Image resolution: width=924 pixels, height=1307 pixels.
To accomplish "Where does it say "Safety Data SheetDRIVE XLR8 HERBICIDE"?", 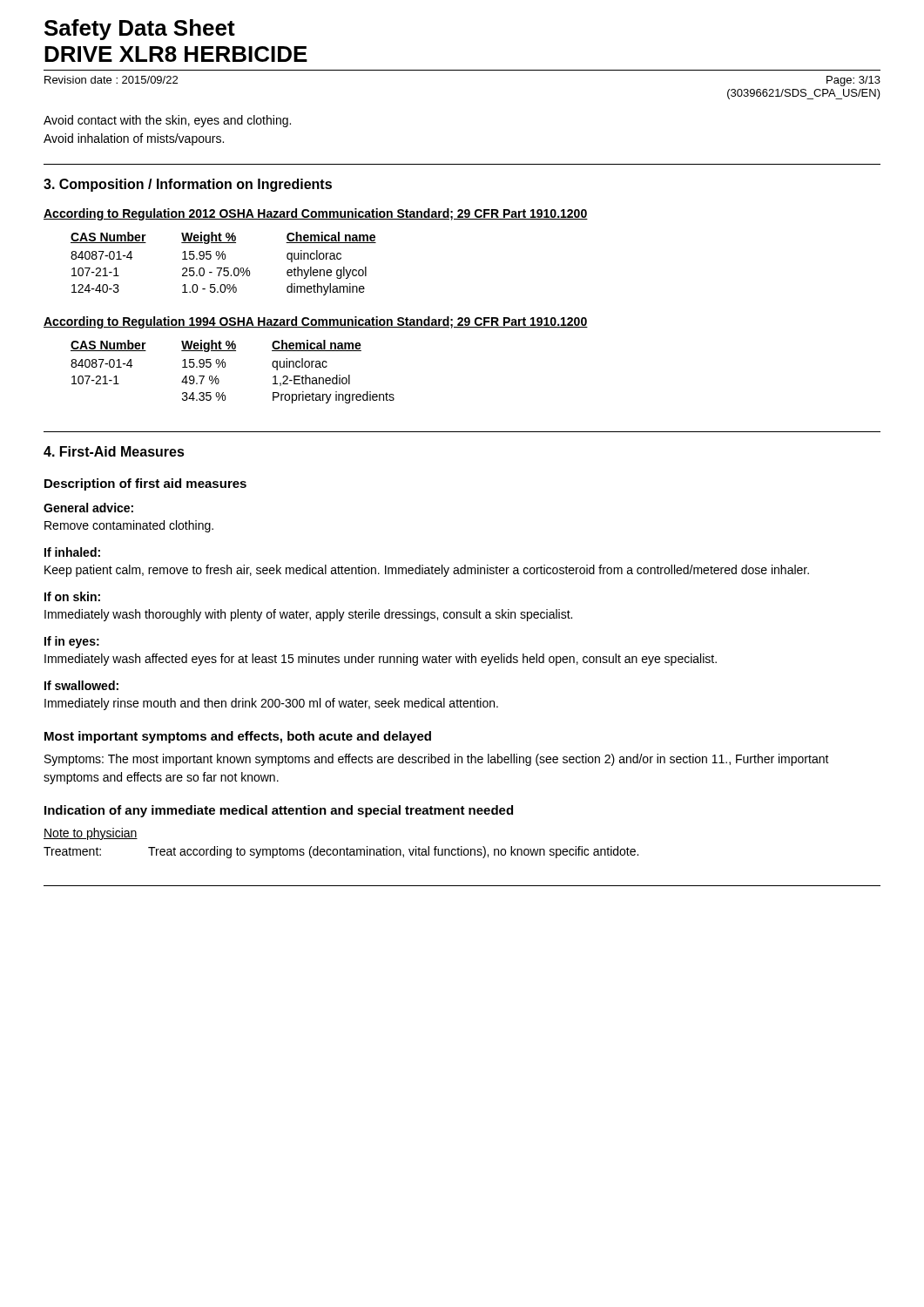I will [x=176, y=42].
